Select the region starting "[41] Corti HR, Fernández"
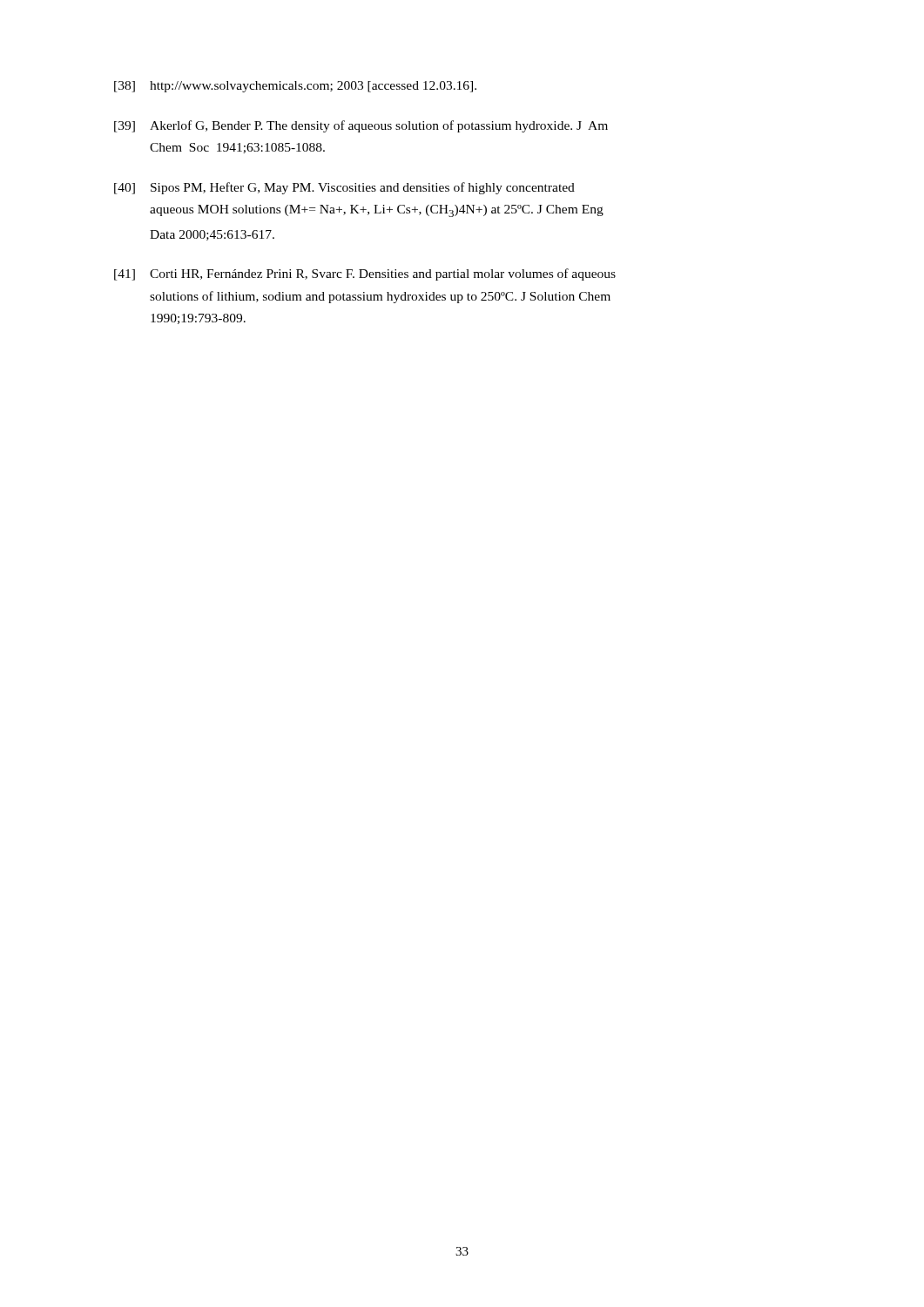This screenshot has height=1307, width=924. [x=365, y=296]
